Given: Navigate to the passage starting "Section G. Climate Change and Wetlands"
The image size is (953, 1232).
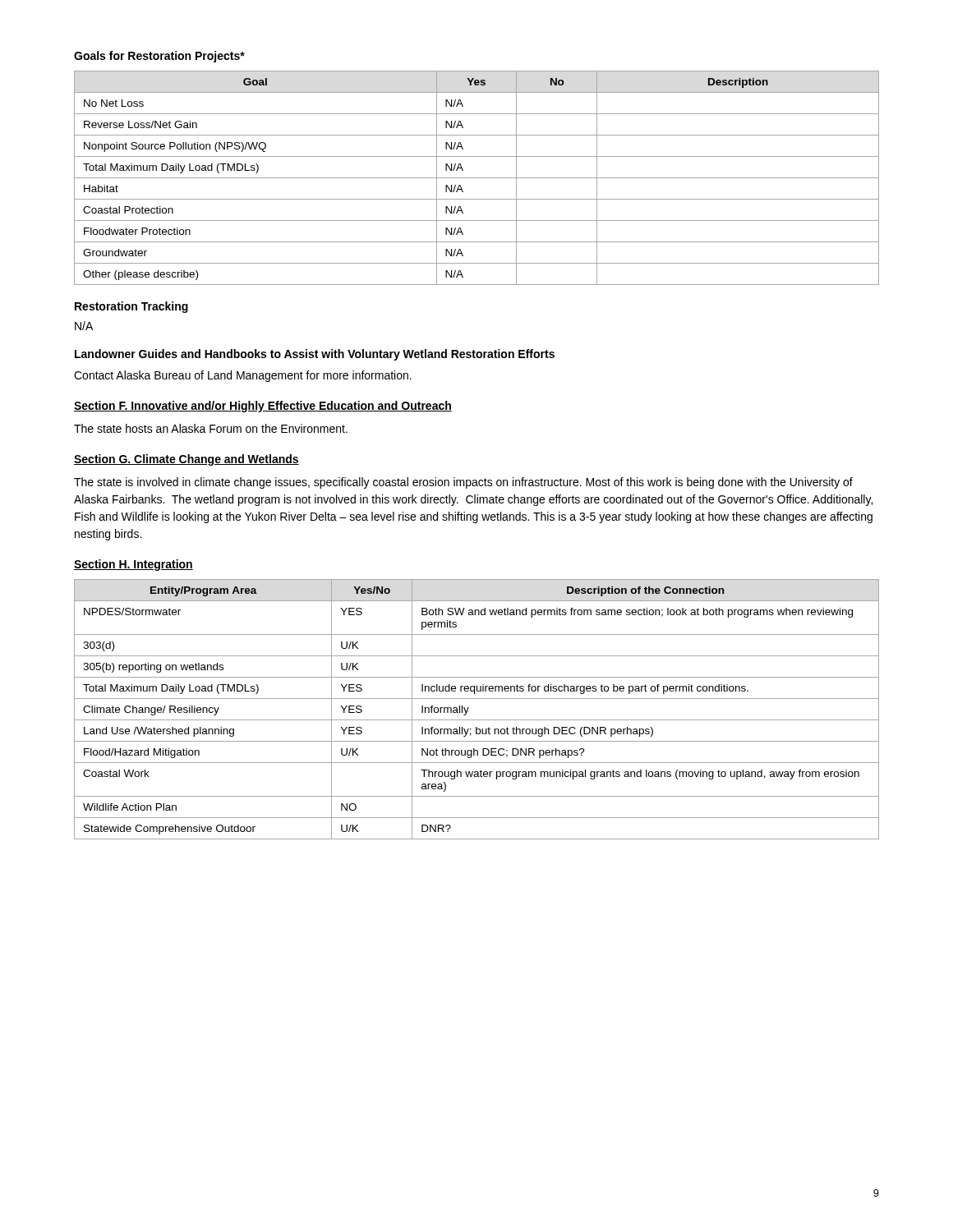Looking at the screenshot, I should pos(186,459).
